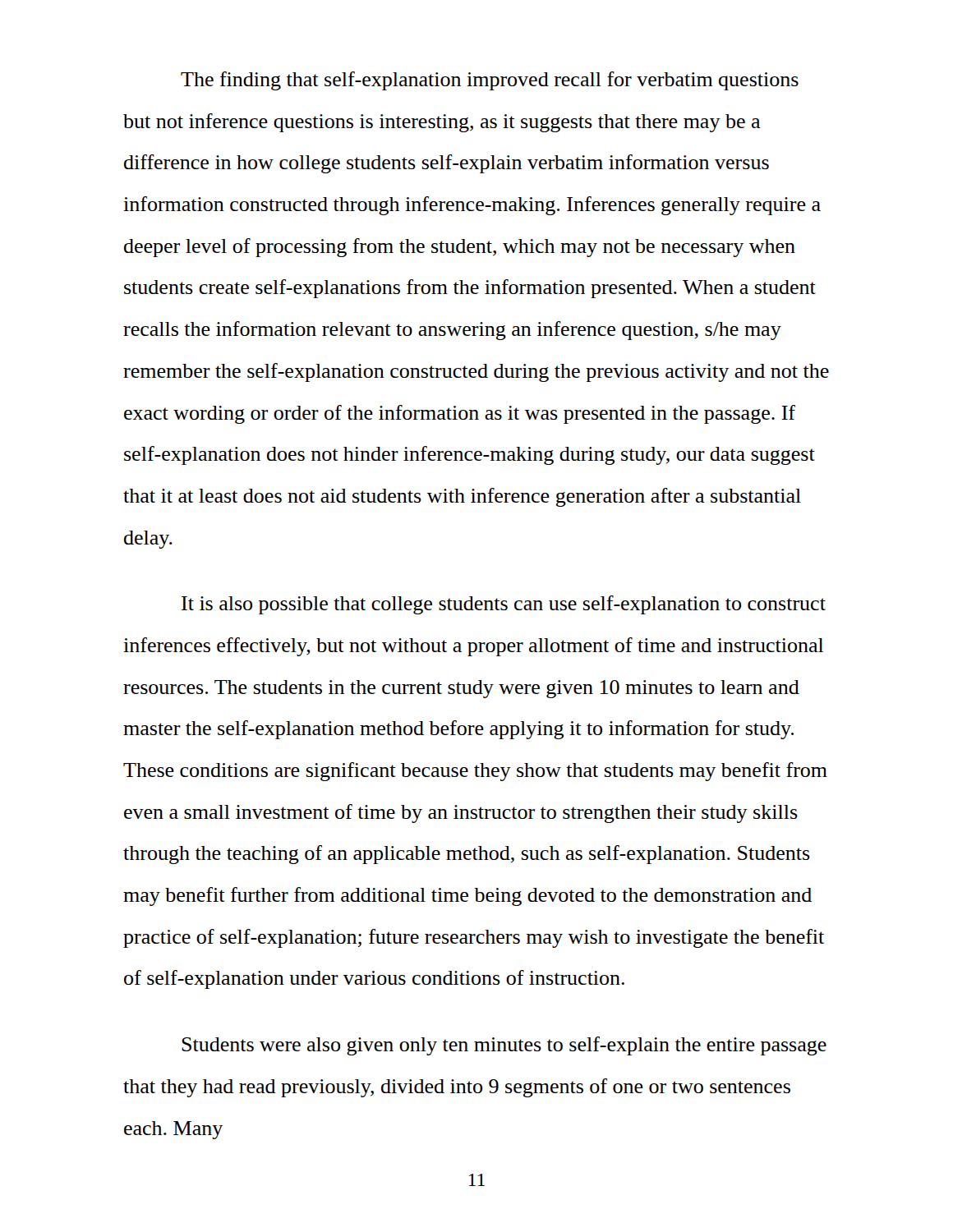Navigate to the block starting "The finding that self-explanation improved recall for"
This screenshot has height=1232, width=953.
pos(490,81)
